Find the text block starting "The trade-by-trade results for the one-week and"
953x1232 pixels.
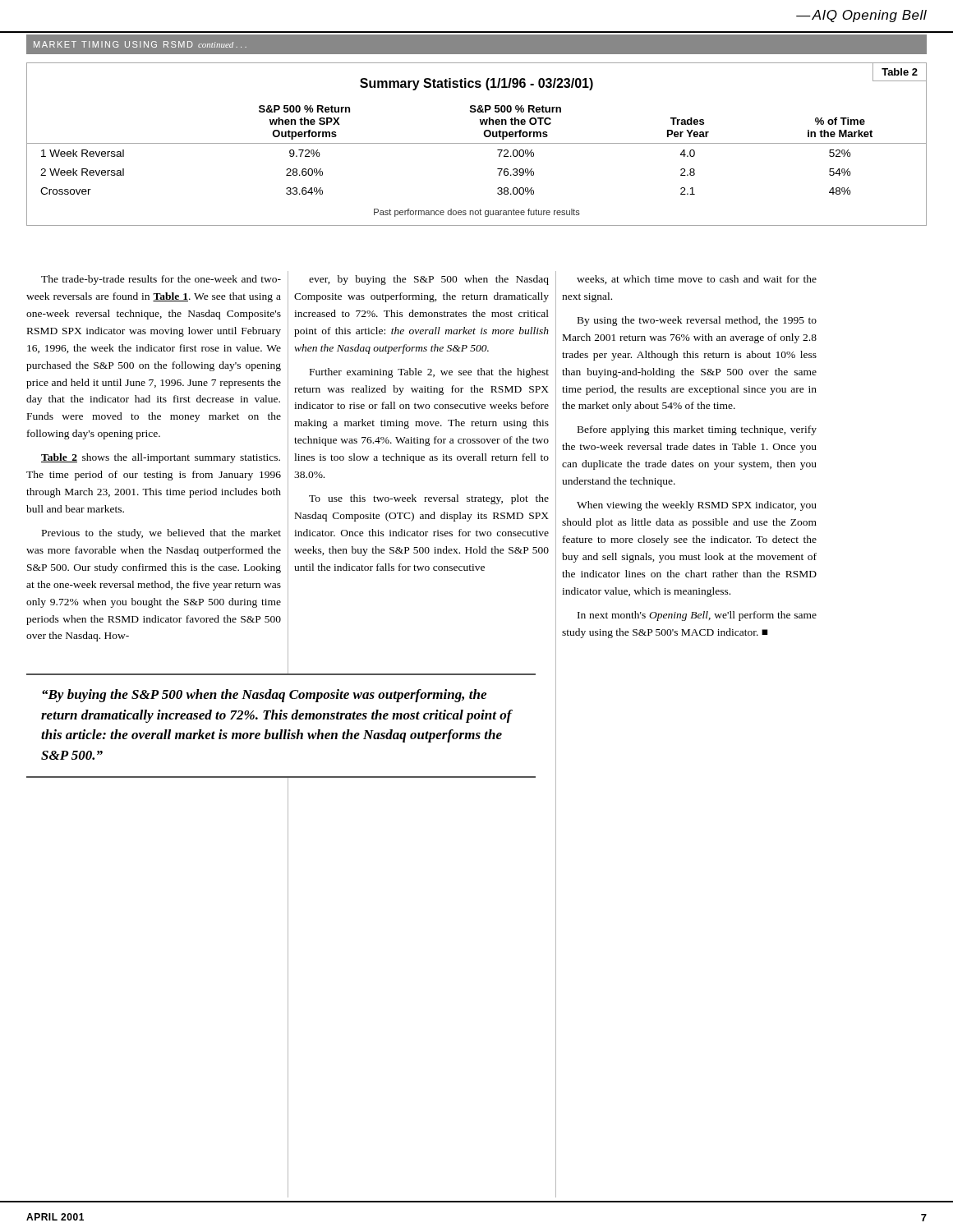[x=154, y=357]
